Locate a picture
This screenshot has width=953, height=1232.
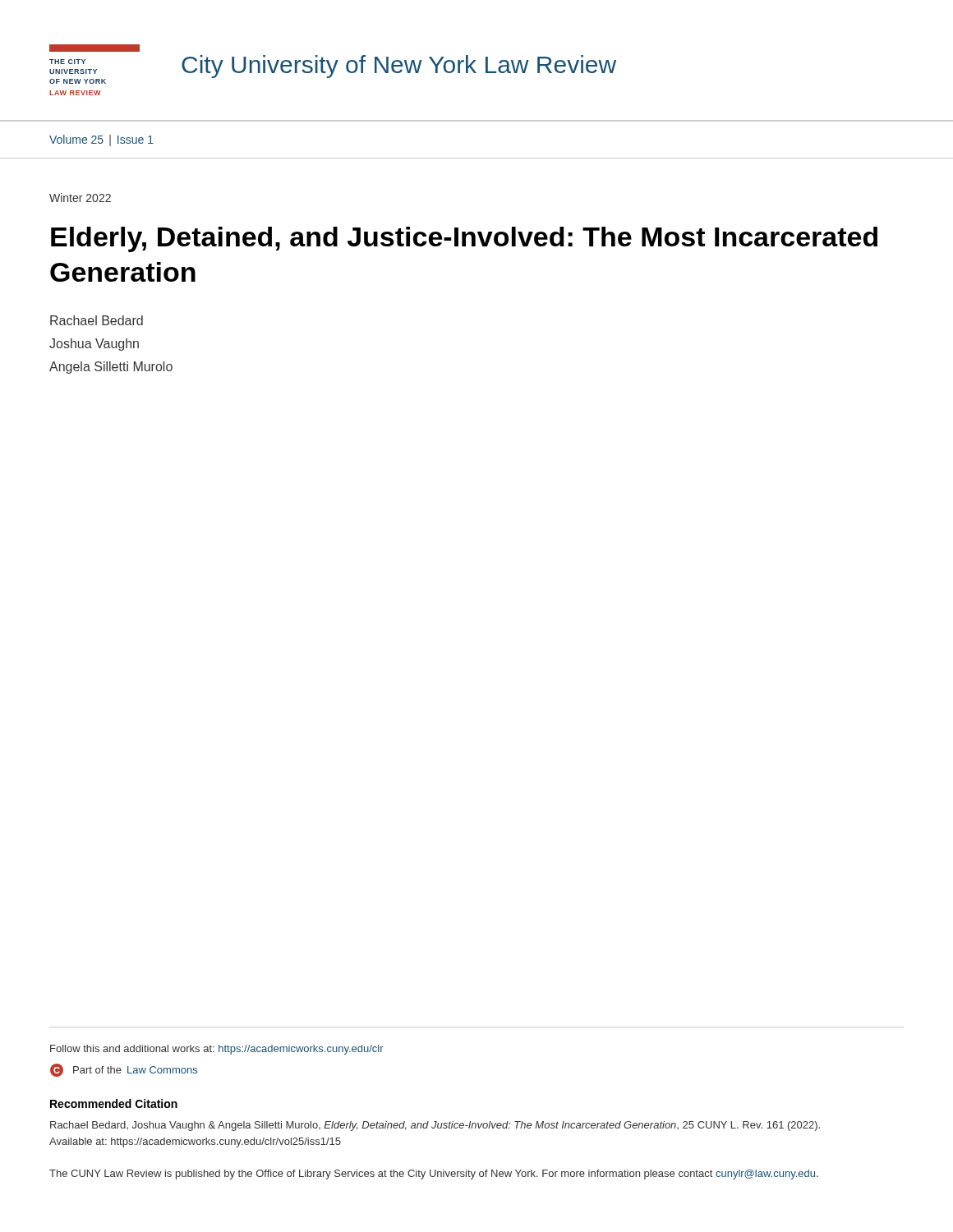(103, 72)
